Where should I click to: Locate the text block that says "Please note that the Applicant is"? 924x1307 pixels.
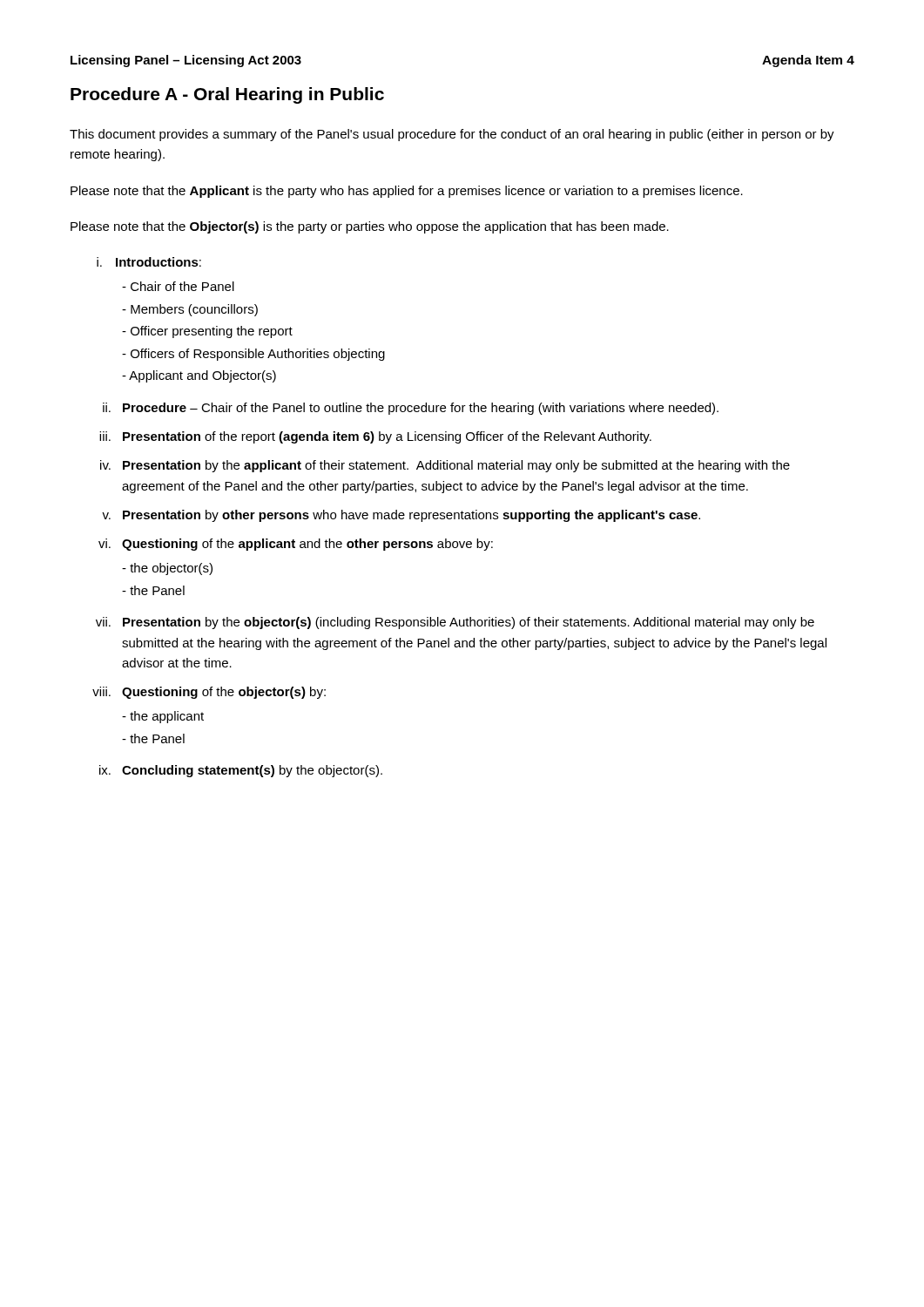(407, 190)
